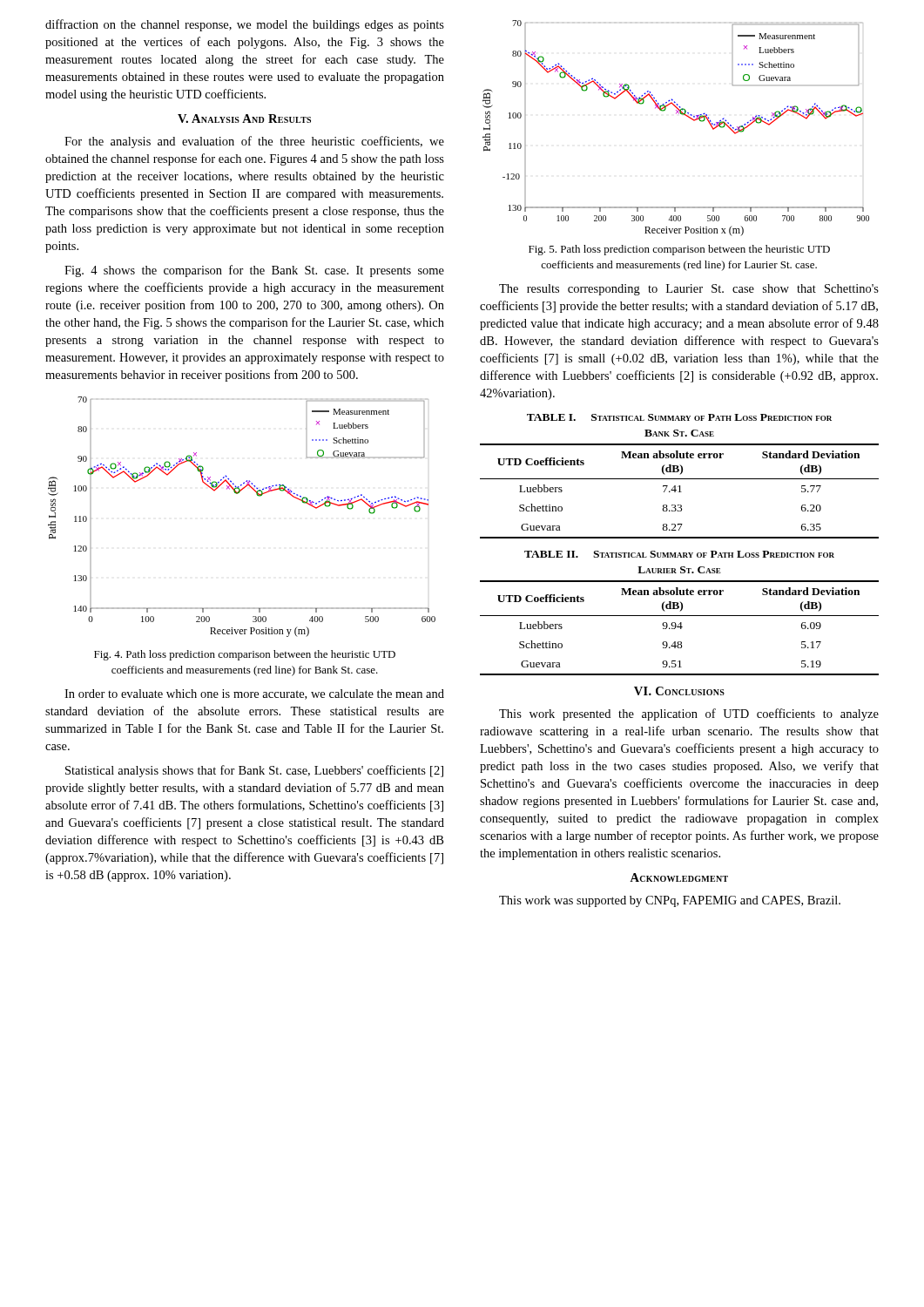Screen dimensions: 1307x924
Task: Find the block on this page that starts "Statistical analysis shows that for Bank St."
Action: point(245,822)
